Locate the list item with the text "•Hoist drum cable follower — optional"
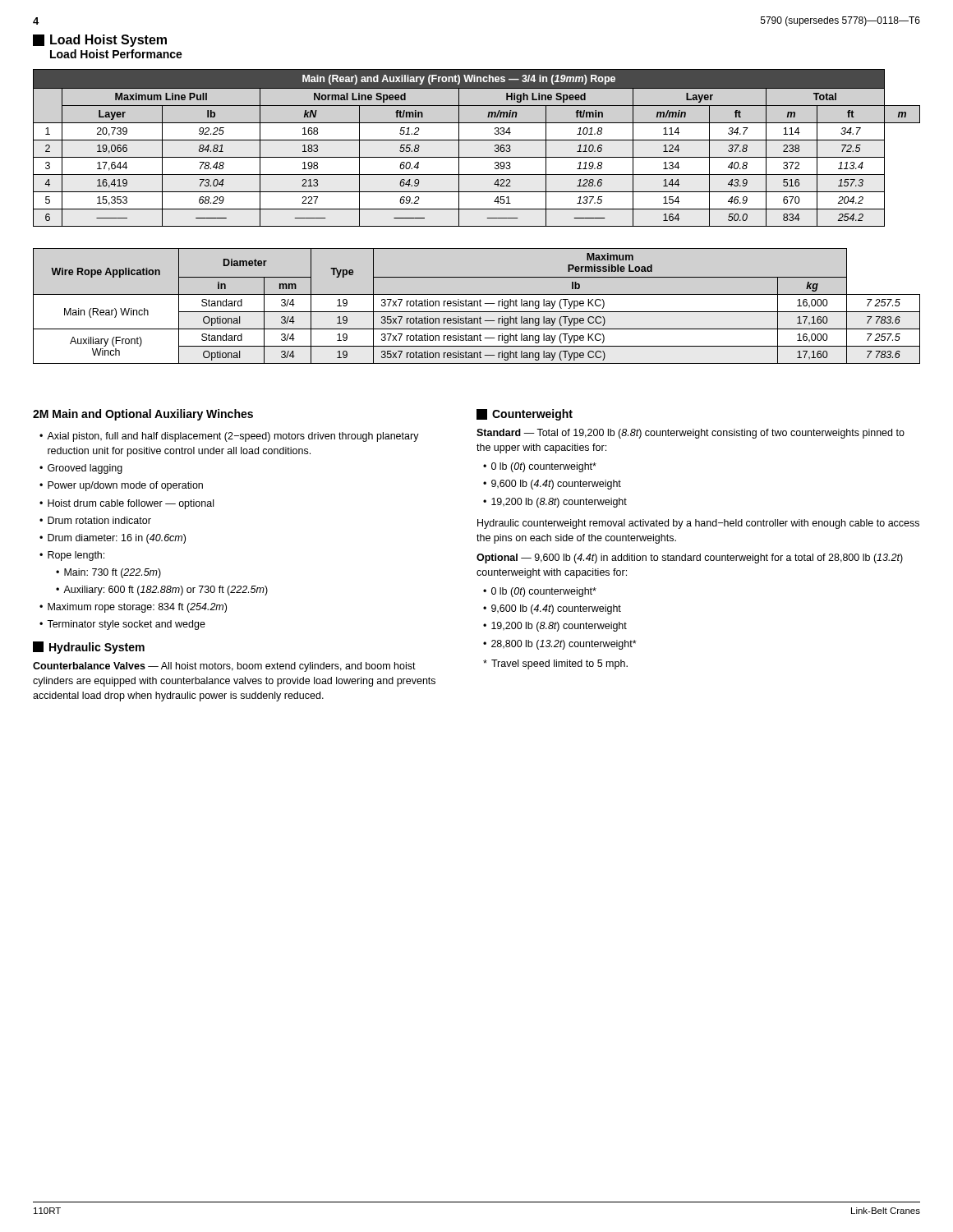 [x=127, y=503]
